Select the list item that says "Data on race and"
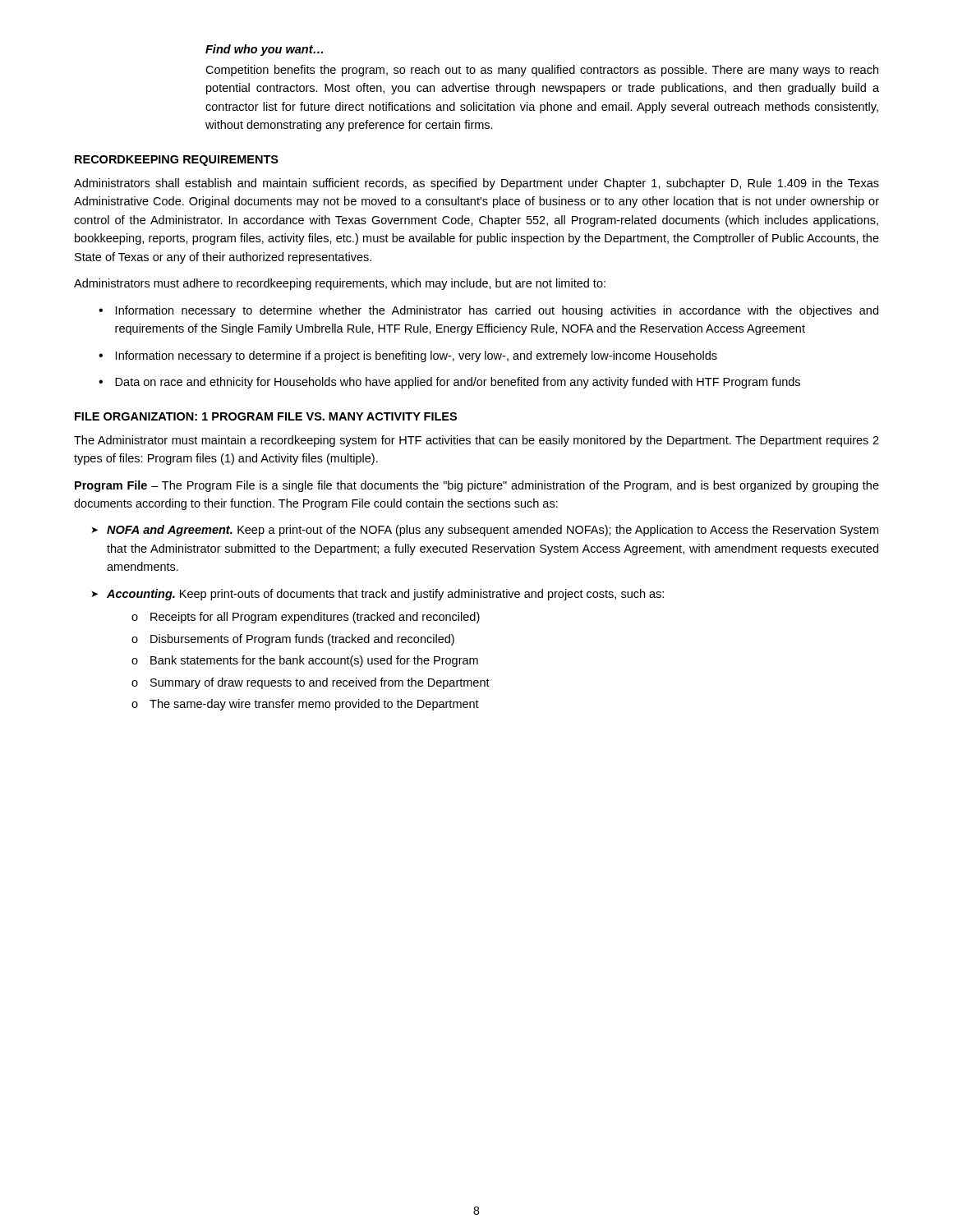 point(497,382)
